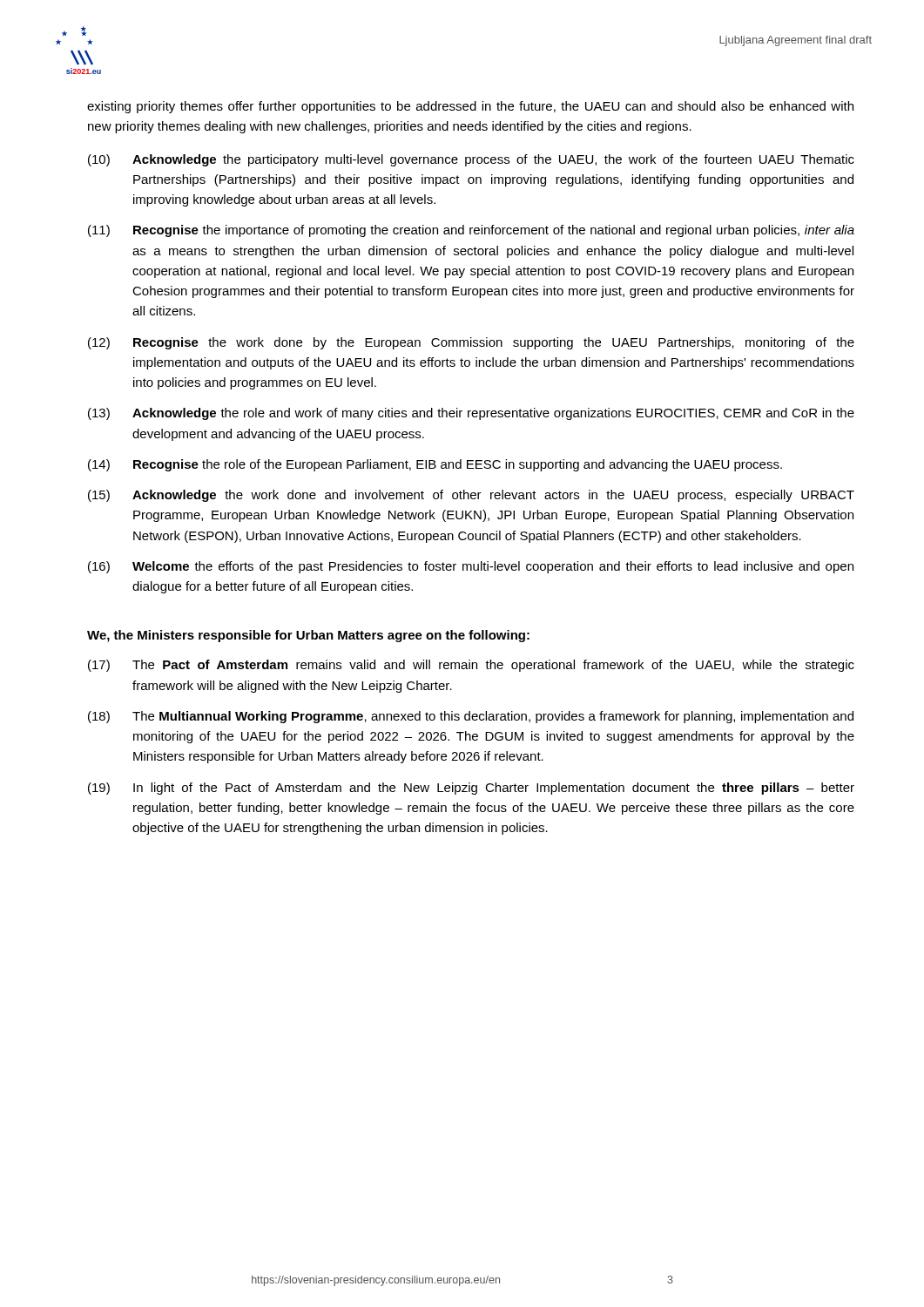Find the block on this page that starts "(11) Recognise the importance of promoting the"
Image resolution: width=924 pixels, height=1307 pixels.
point(471,270)
